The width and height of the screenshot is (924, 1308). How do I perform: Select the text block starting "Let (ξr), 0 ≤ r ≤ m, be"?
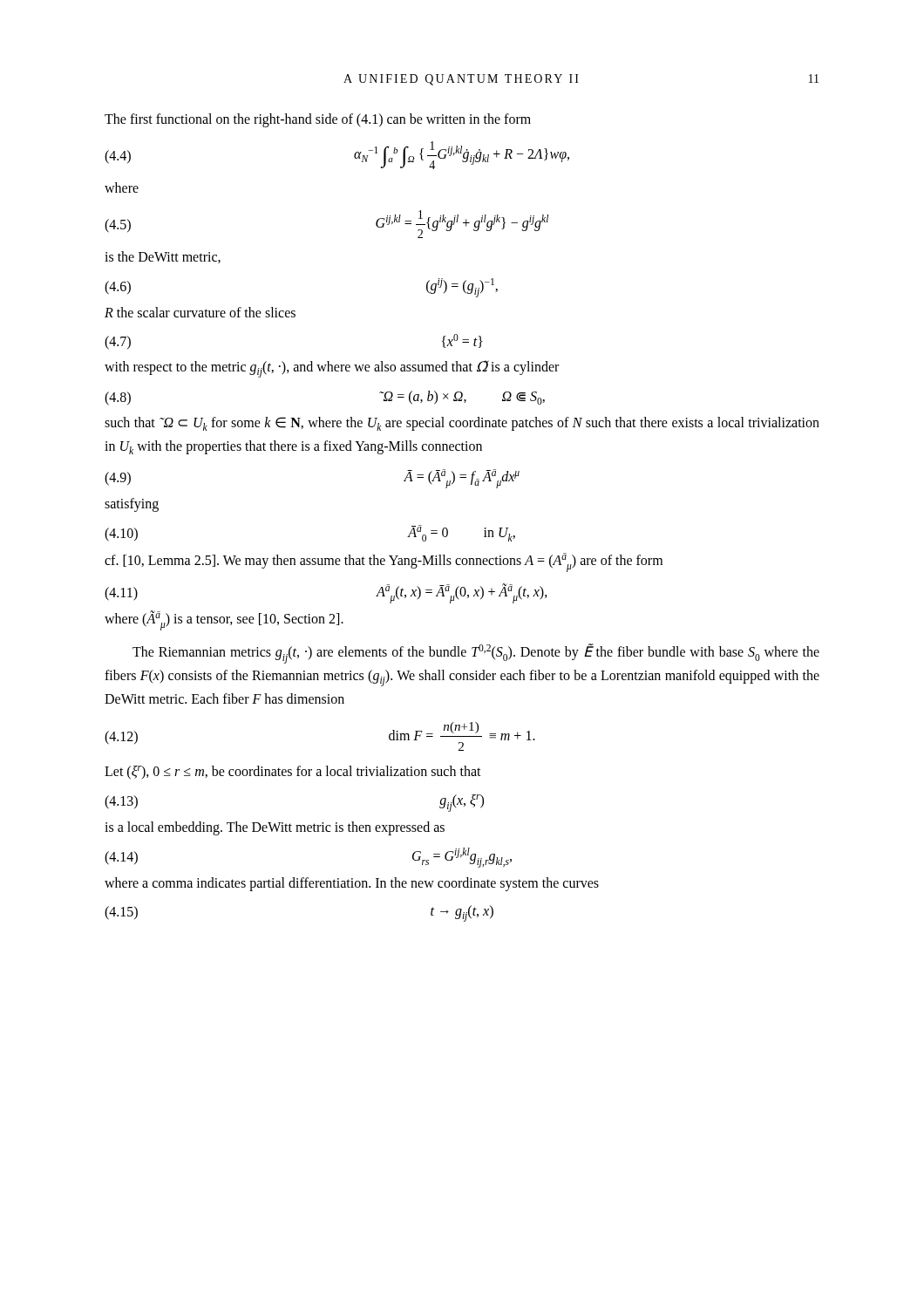coord(293,771)
